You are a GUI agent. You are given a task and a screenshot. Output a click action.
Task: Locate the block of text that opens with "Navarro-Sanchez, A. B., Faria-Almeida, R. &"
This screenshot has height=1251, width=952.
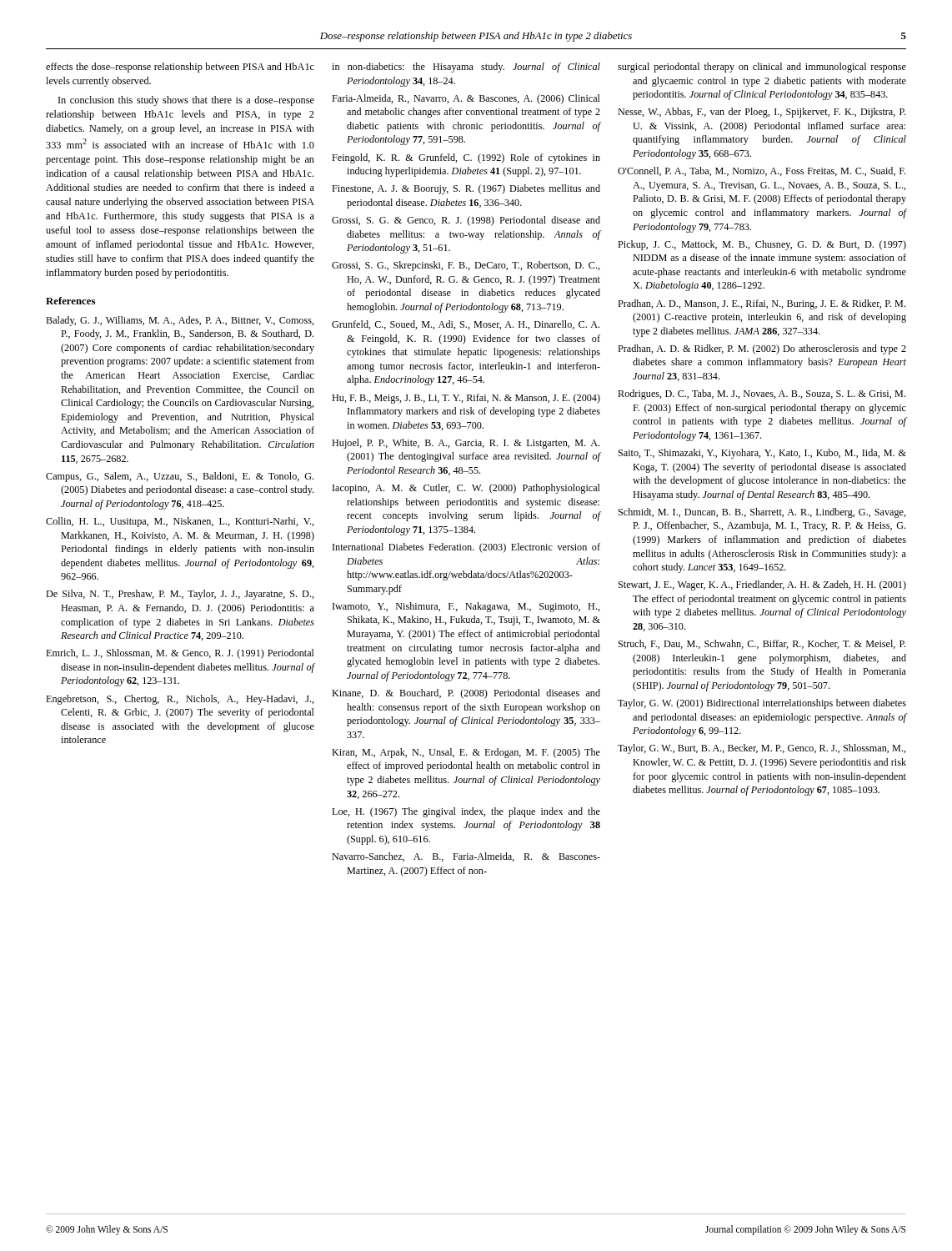466,863
